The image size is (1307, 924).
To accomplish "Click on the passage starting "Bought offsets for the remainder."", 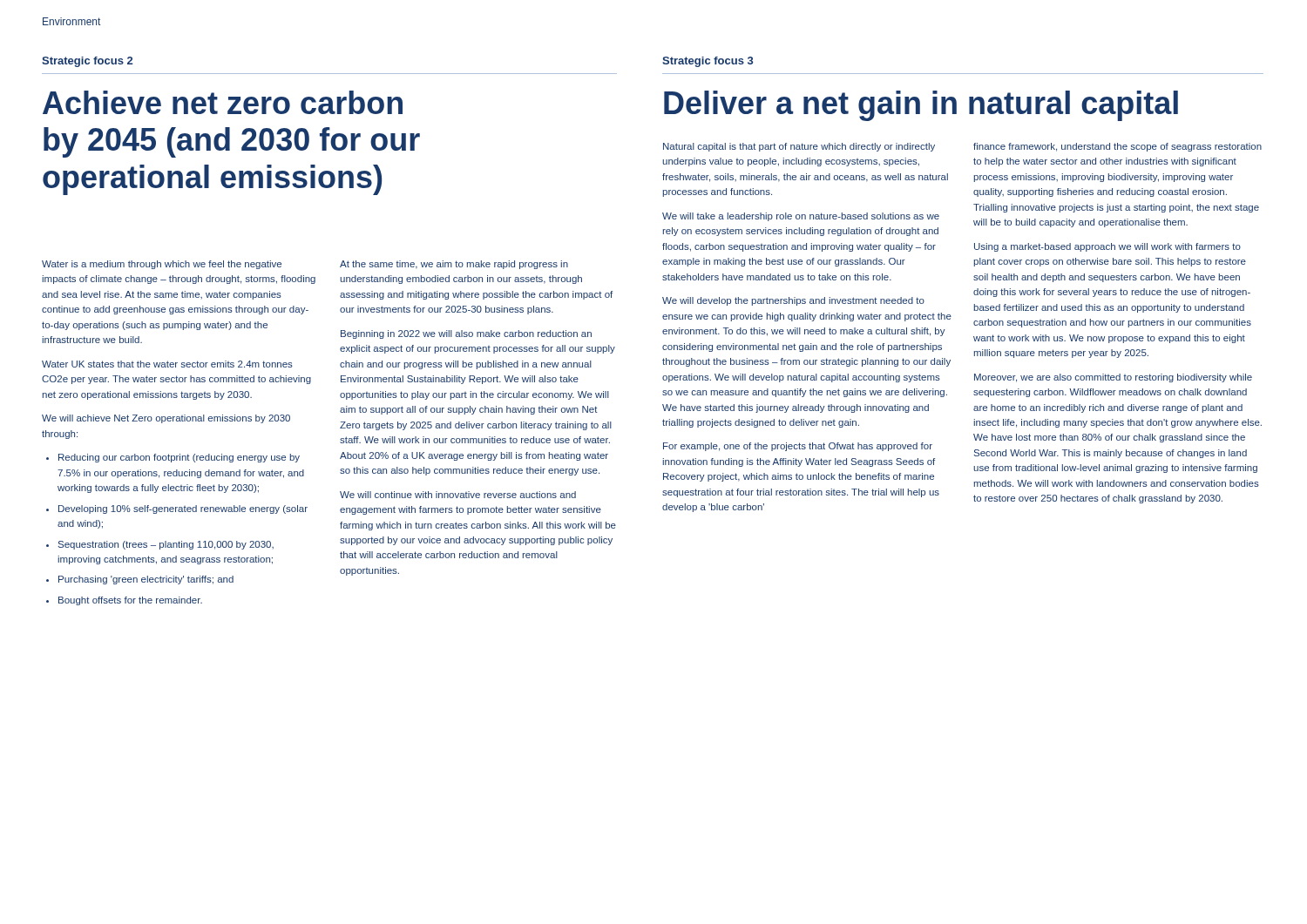I will tap(130, 600).
